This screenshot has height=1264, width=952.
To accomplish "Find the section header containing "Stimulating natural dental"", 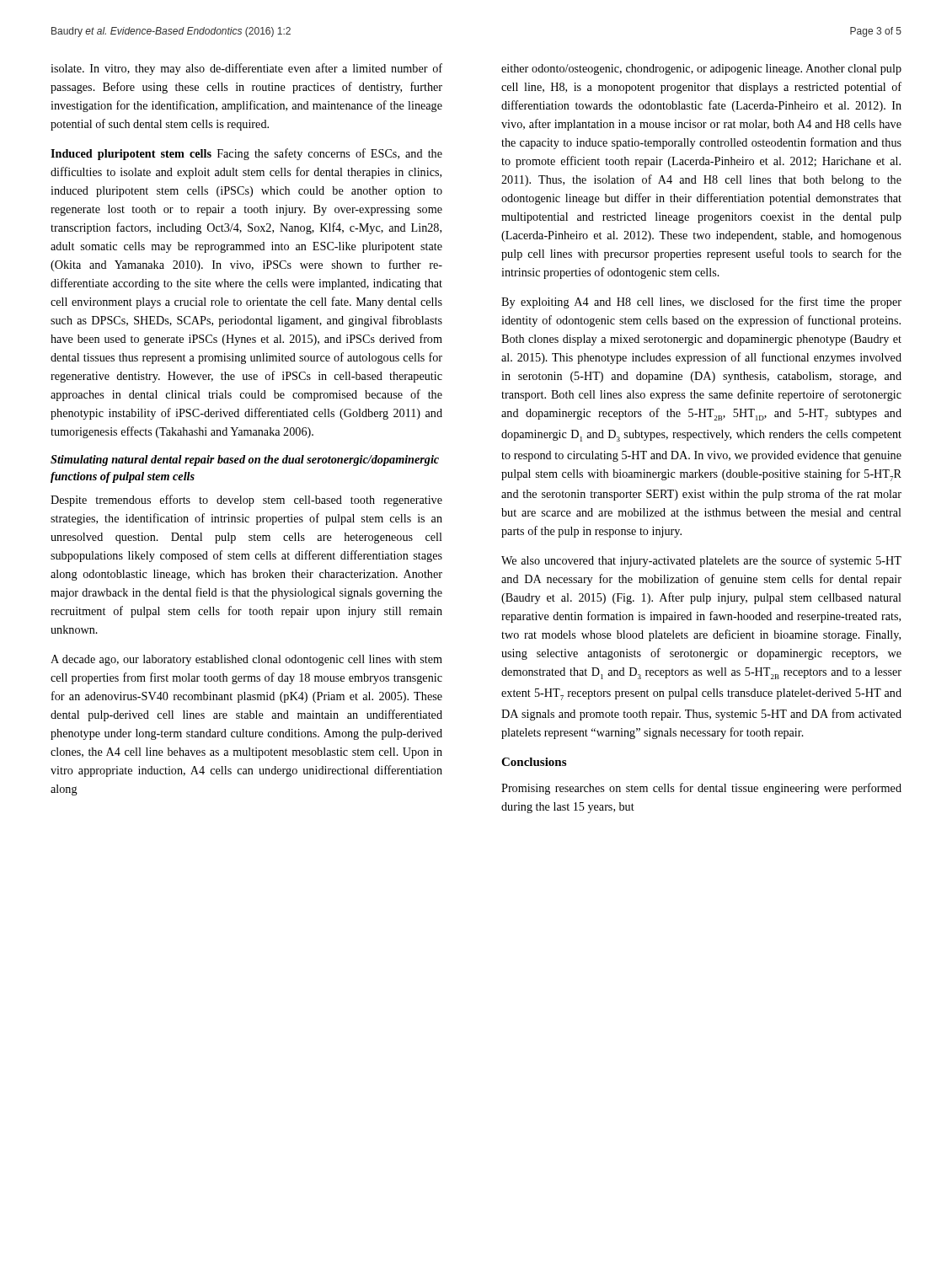I will click(x=245, y=468).
